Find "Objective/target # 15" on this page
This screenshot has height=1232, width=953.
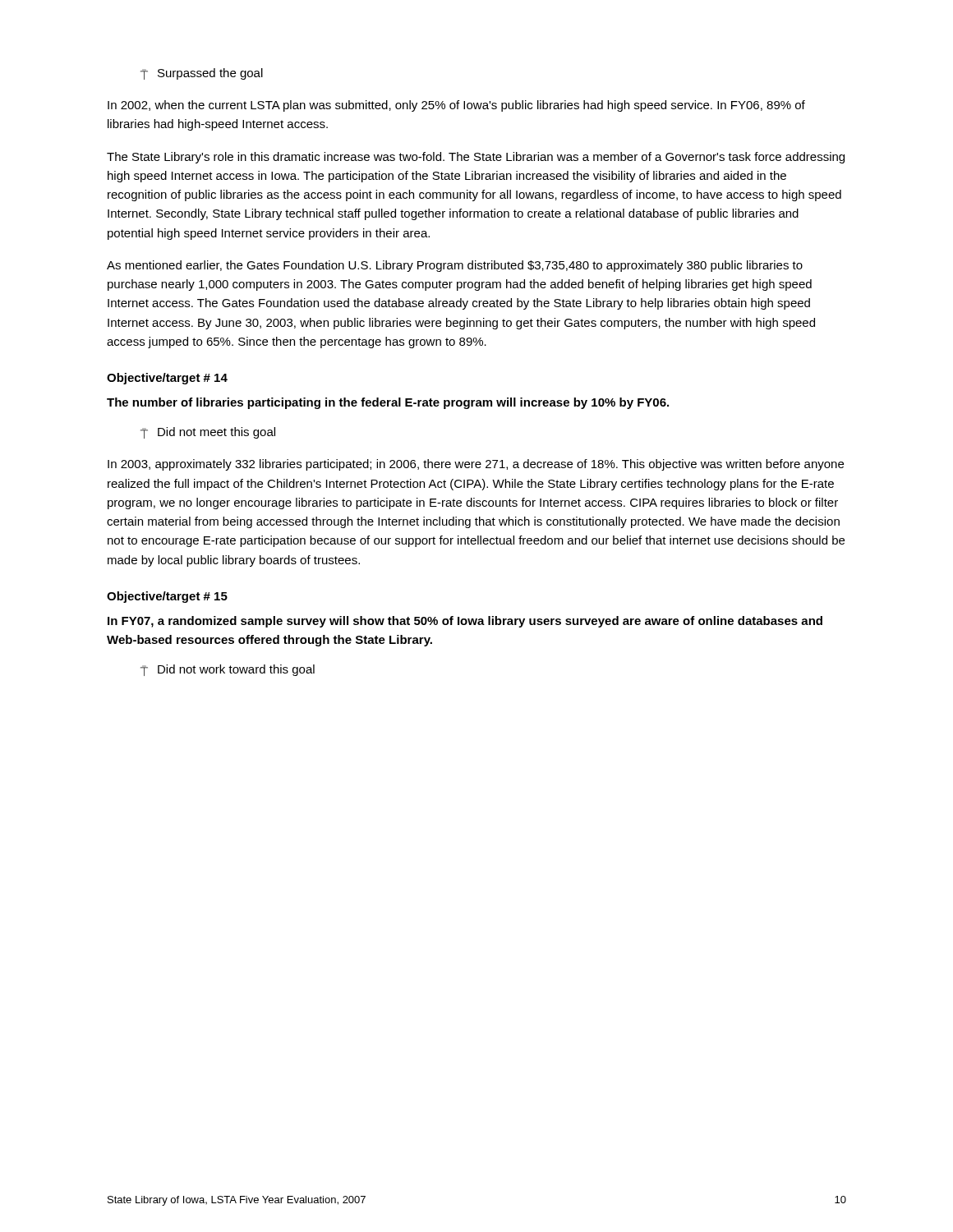click(167, 596)
